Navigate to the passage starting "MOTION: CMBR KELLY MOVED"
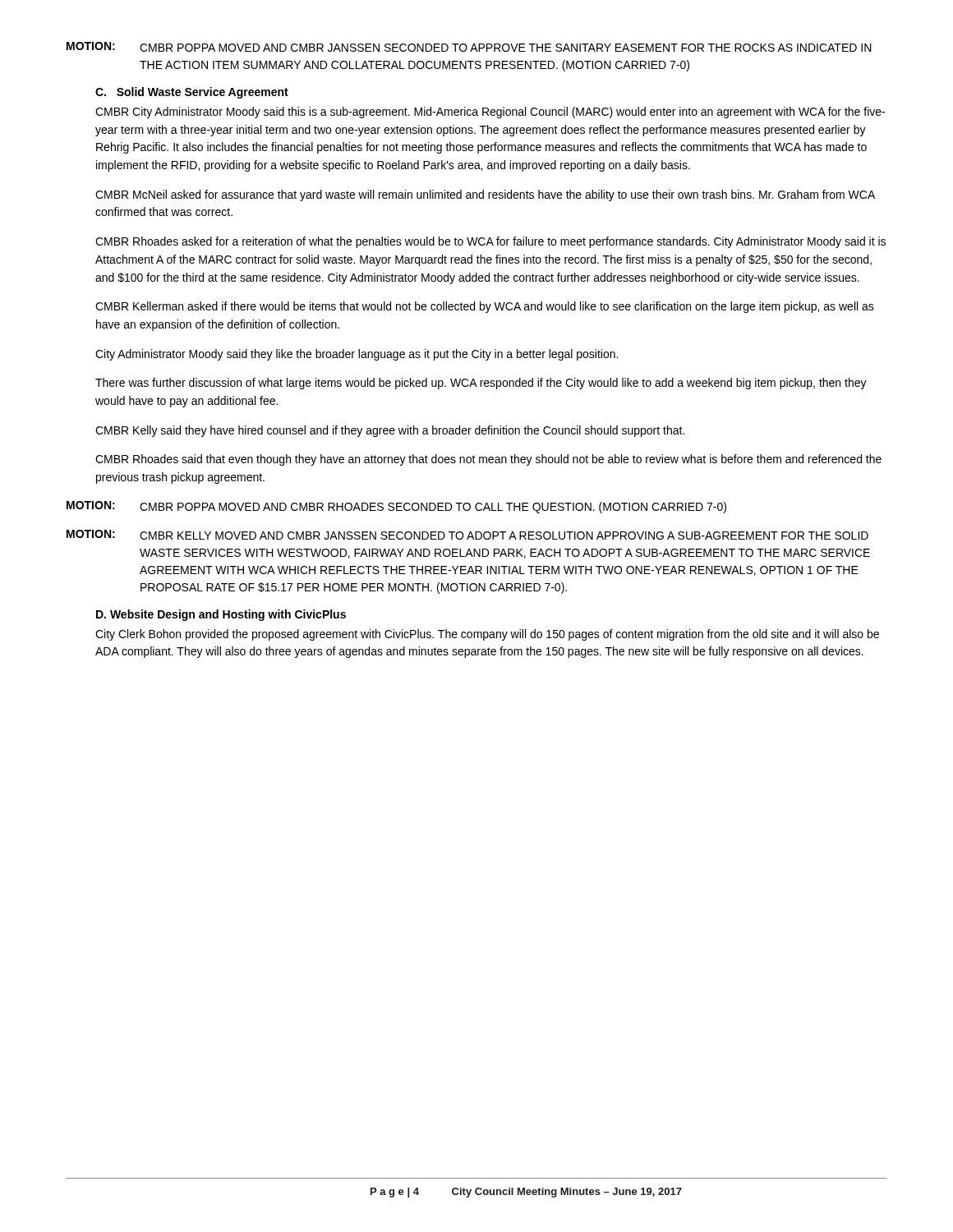 [x=476, y=562]
